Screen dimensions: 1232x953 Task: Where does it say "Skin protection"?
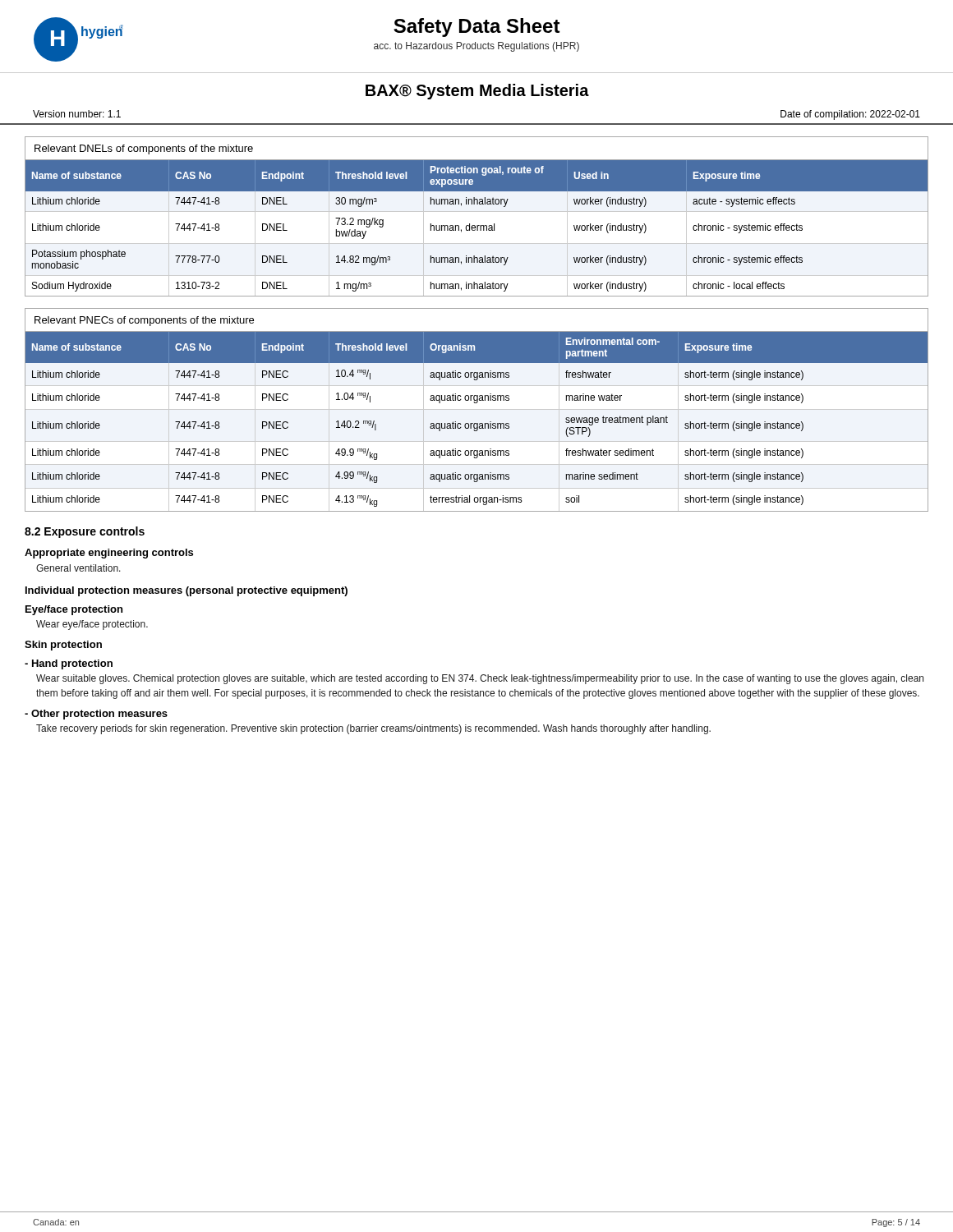64,644
